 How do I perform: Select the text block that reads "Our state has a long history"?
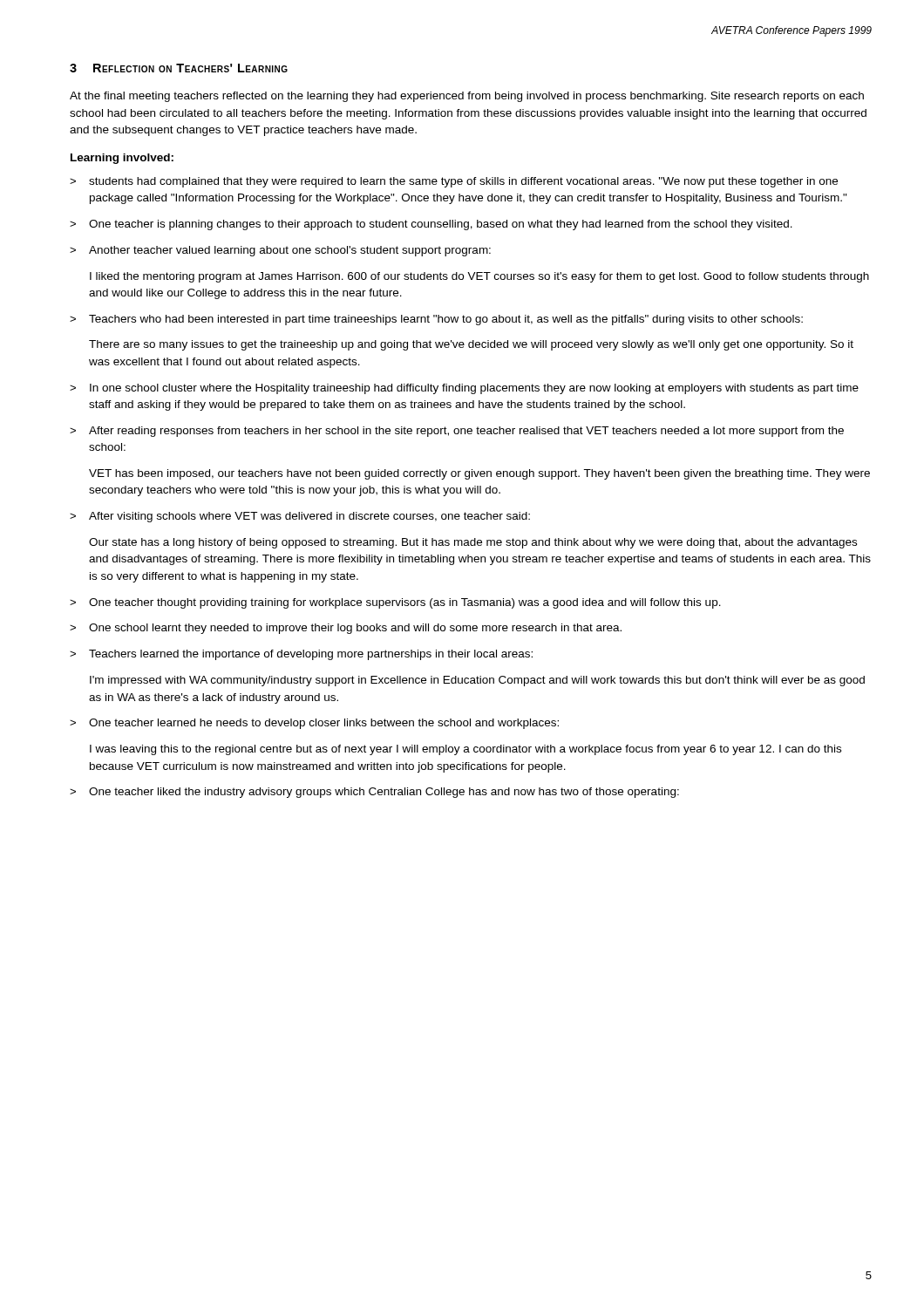click(480, 559)
